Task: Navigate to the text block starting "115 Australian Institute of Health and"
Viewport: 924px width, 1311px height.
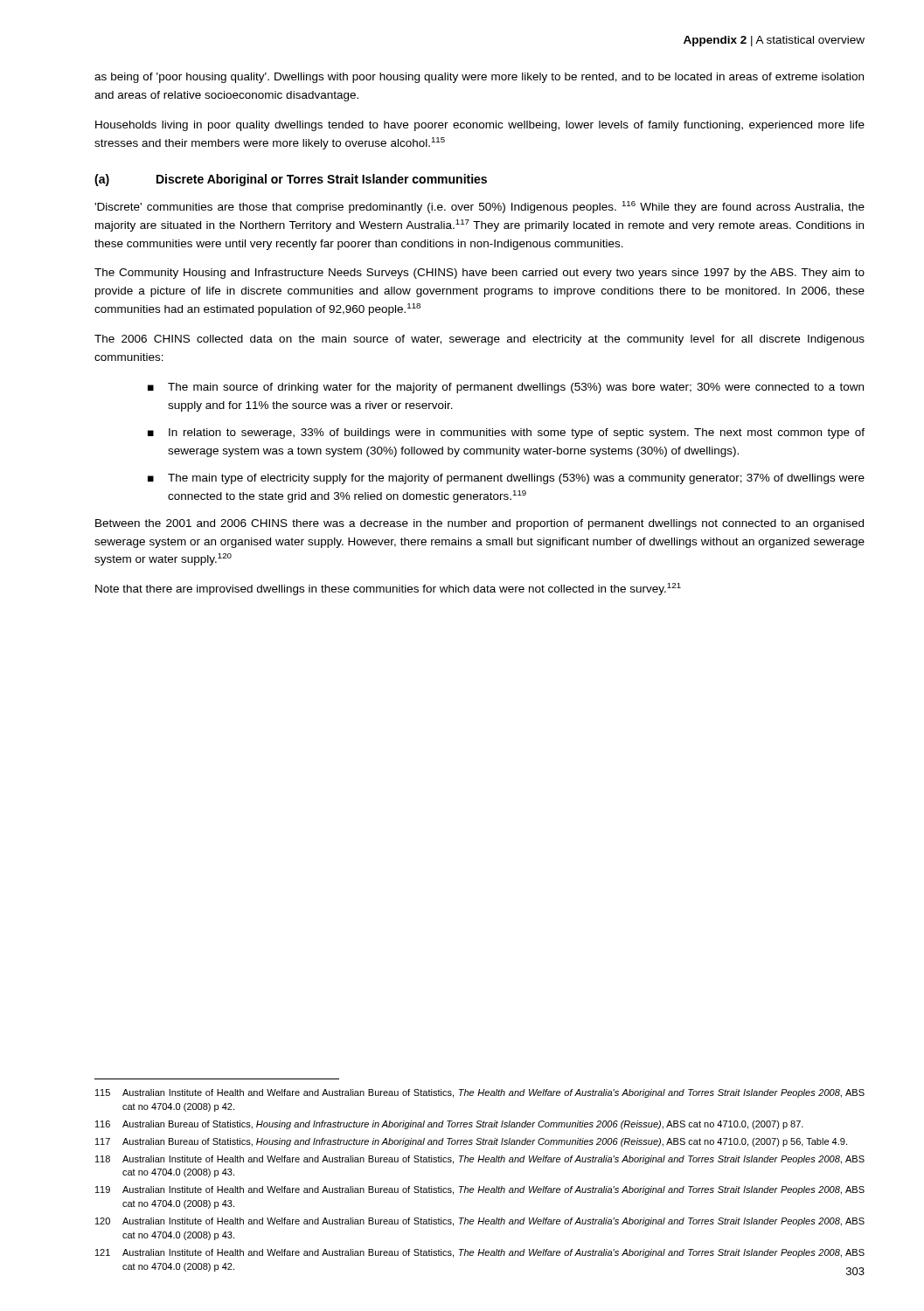Action: [480, 1100]
